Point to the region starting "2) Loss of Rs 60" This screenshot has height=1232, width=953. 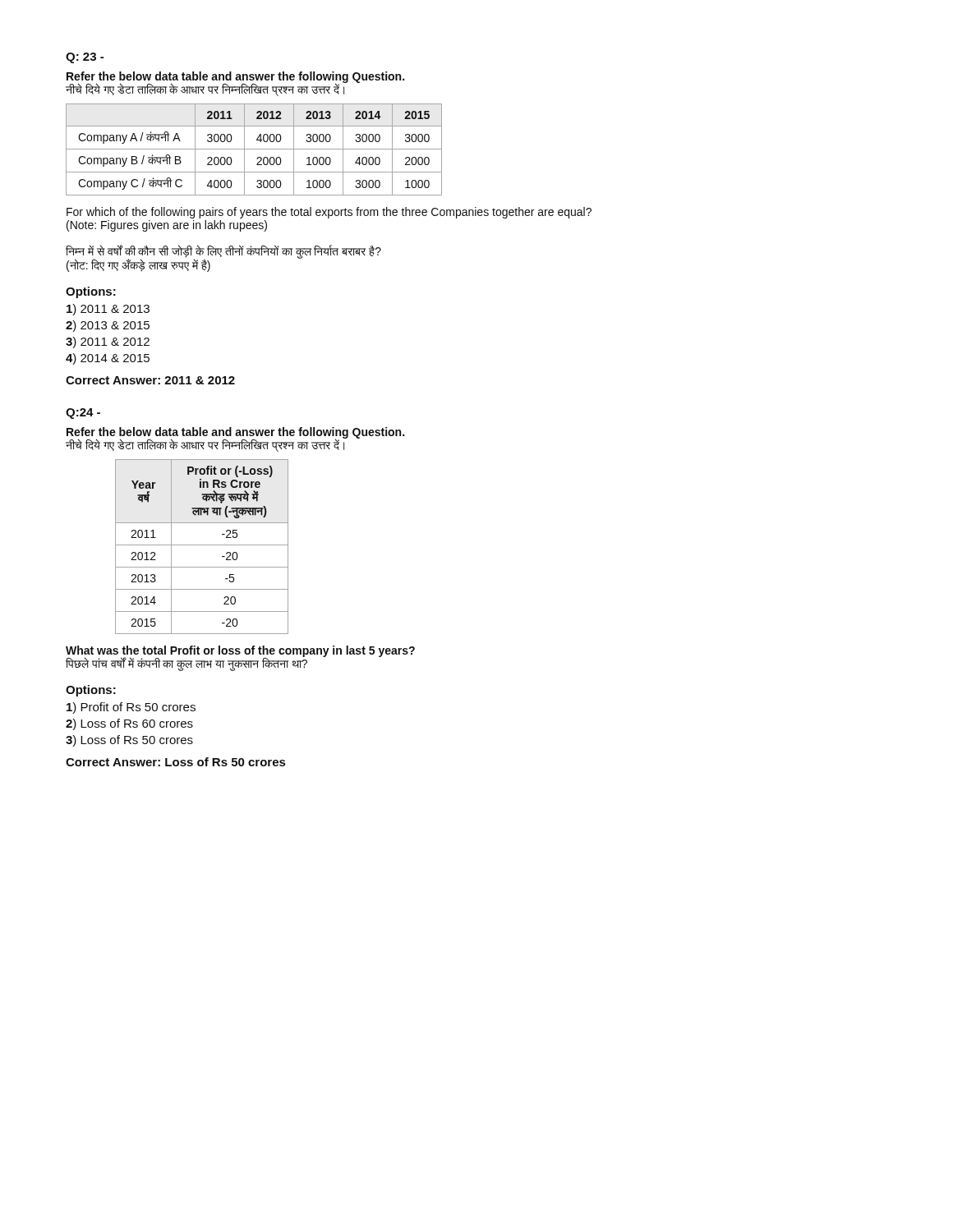click(129, 723)
